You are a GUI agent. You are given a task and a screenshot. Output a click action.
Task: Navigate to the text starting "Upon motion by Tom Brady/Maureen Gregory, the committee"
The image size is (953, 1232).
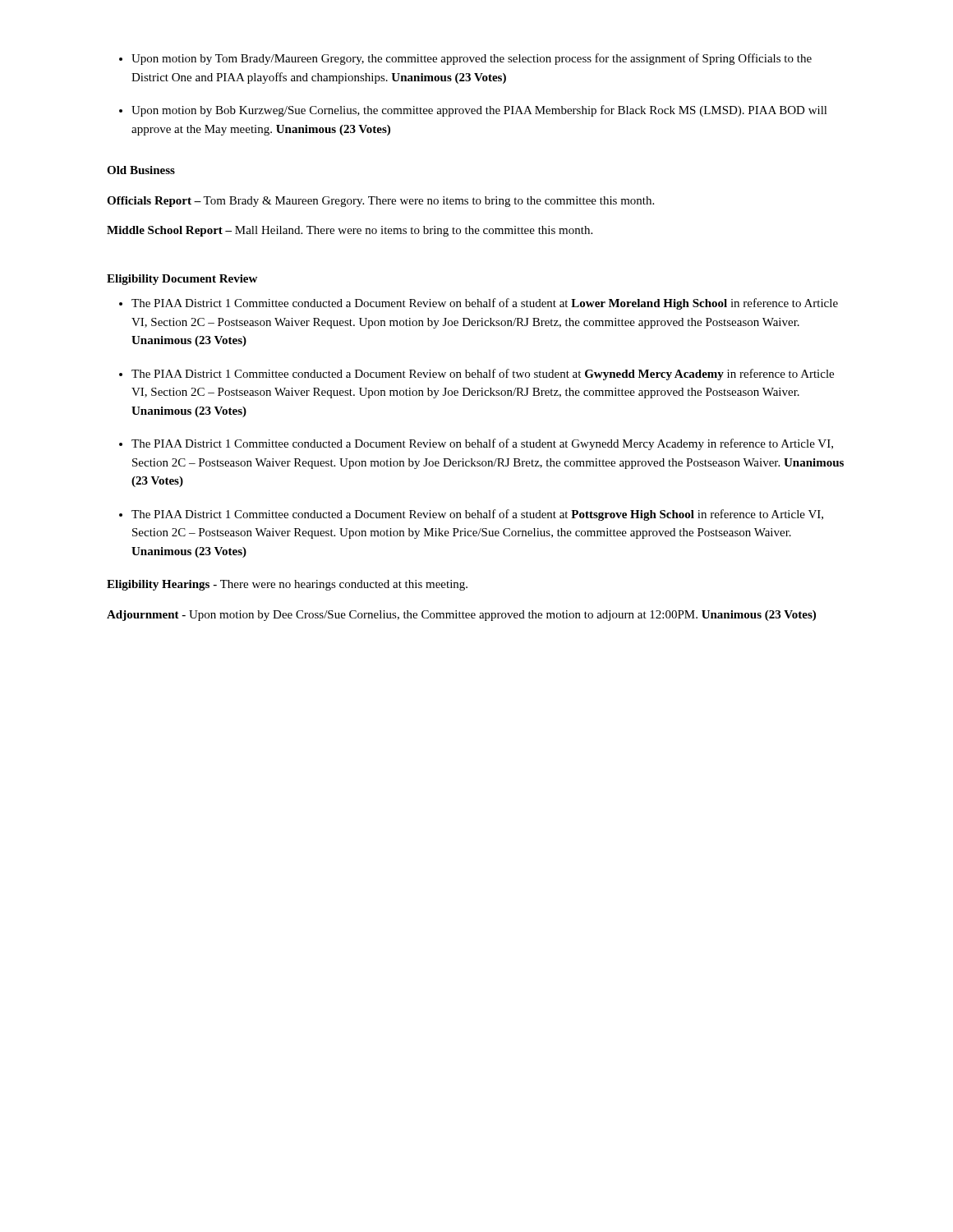pyautogui.click(x=465, y=59)
